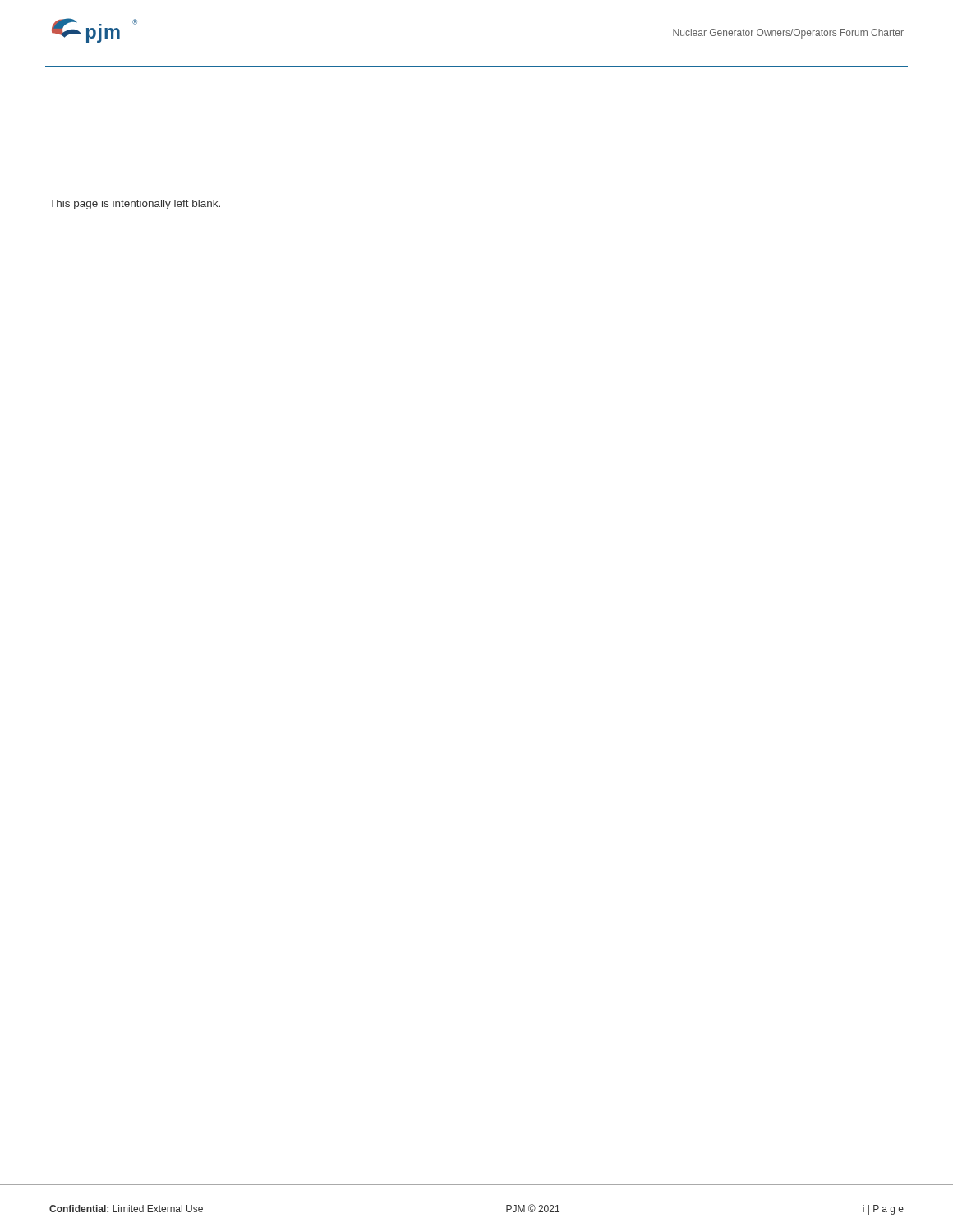Select the text block that reads "This page is intentionally left"

(x=135, y=203)
